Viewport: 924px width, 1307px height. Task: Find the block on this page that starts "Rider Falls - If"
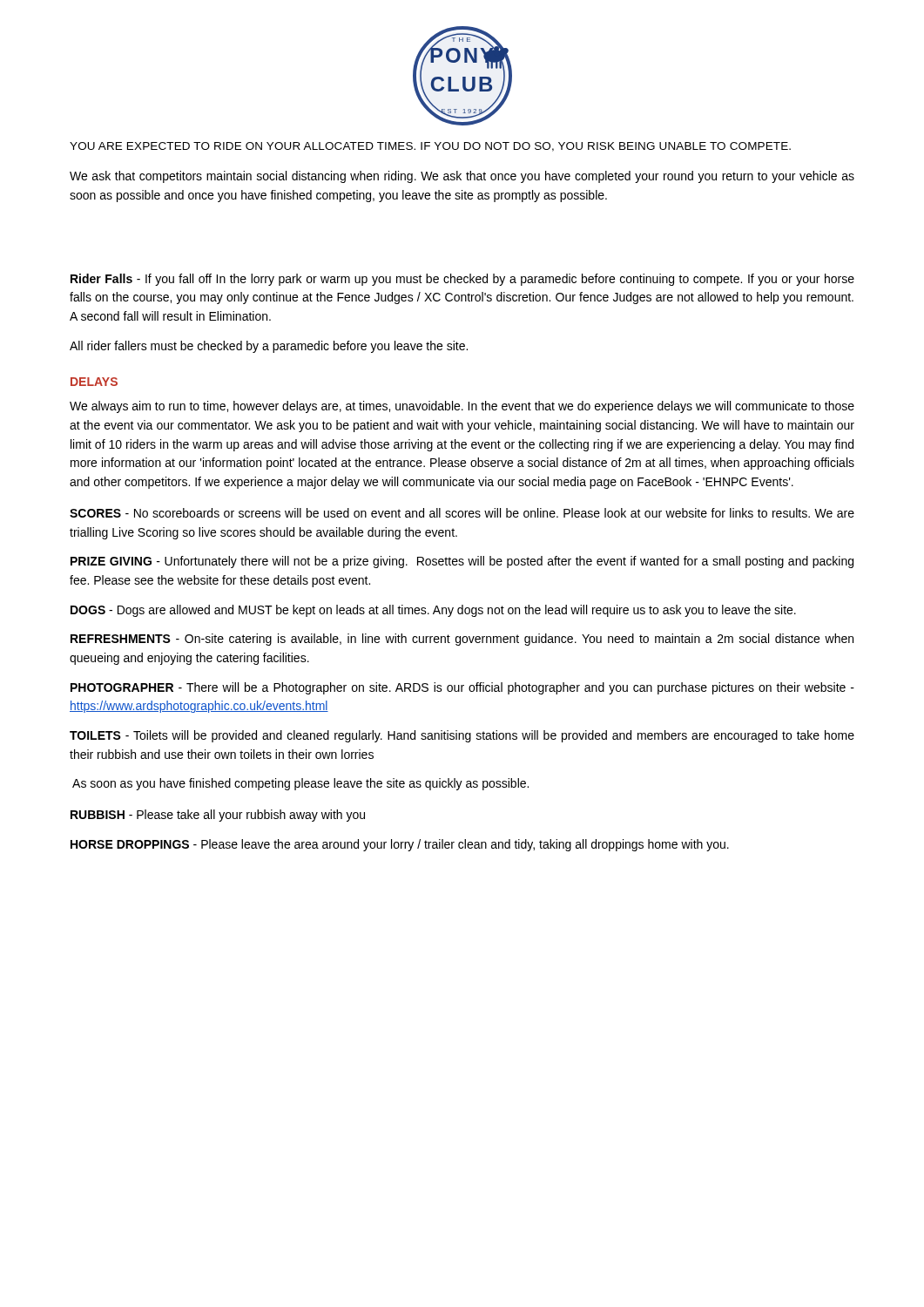tap(462, 297)
